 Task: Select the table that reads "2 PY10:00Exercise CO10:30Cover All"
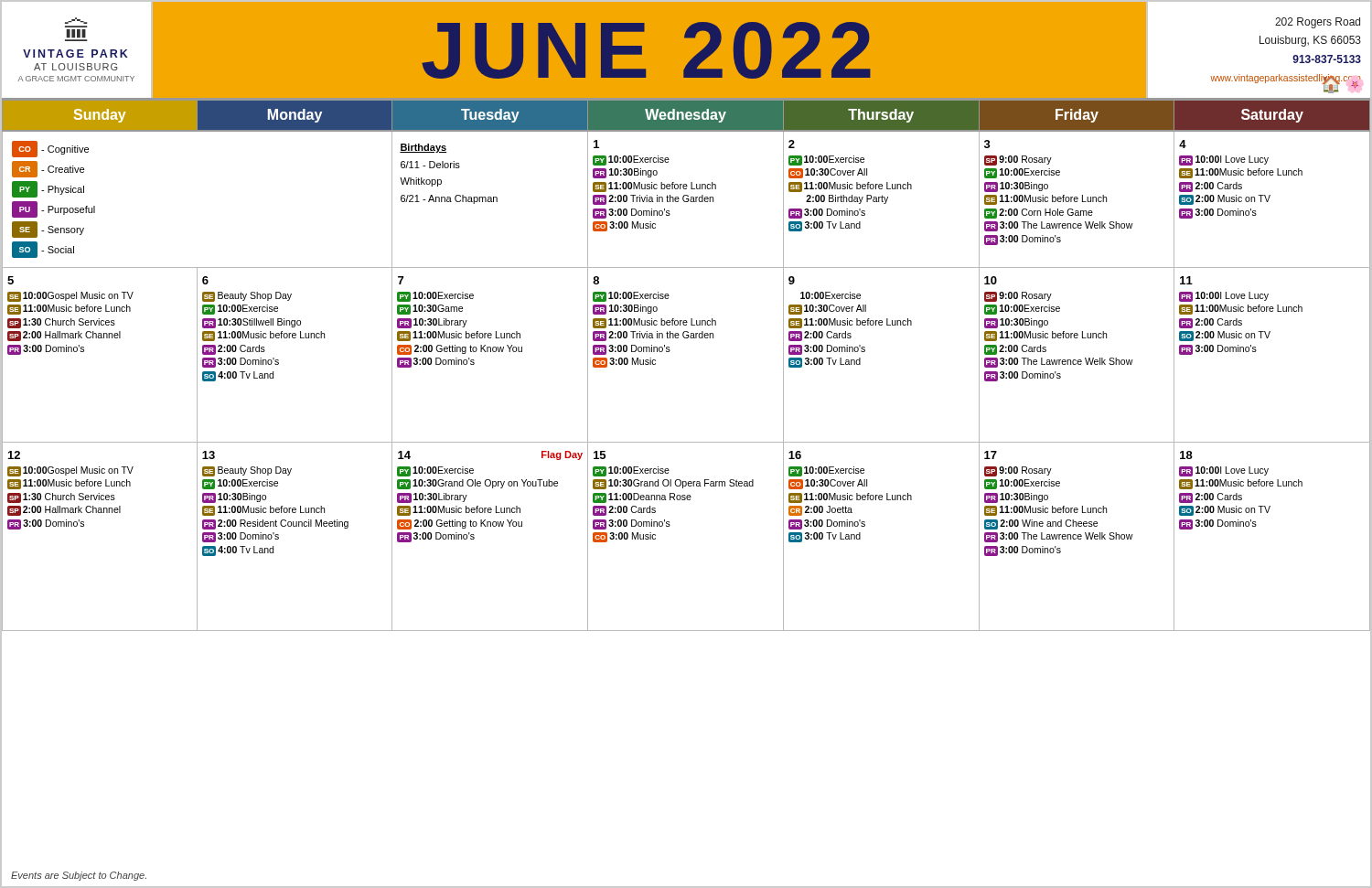(881, 200)
